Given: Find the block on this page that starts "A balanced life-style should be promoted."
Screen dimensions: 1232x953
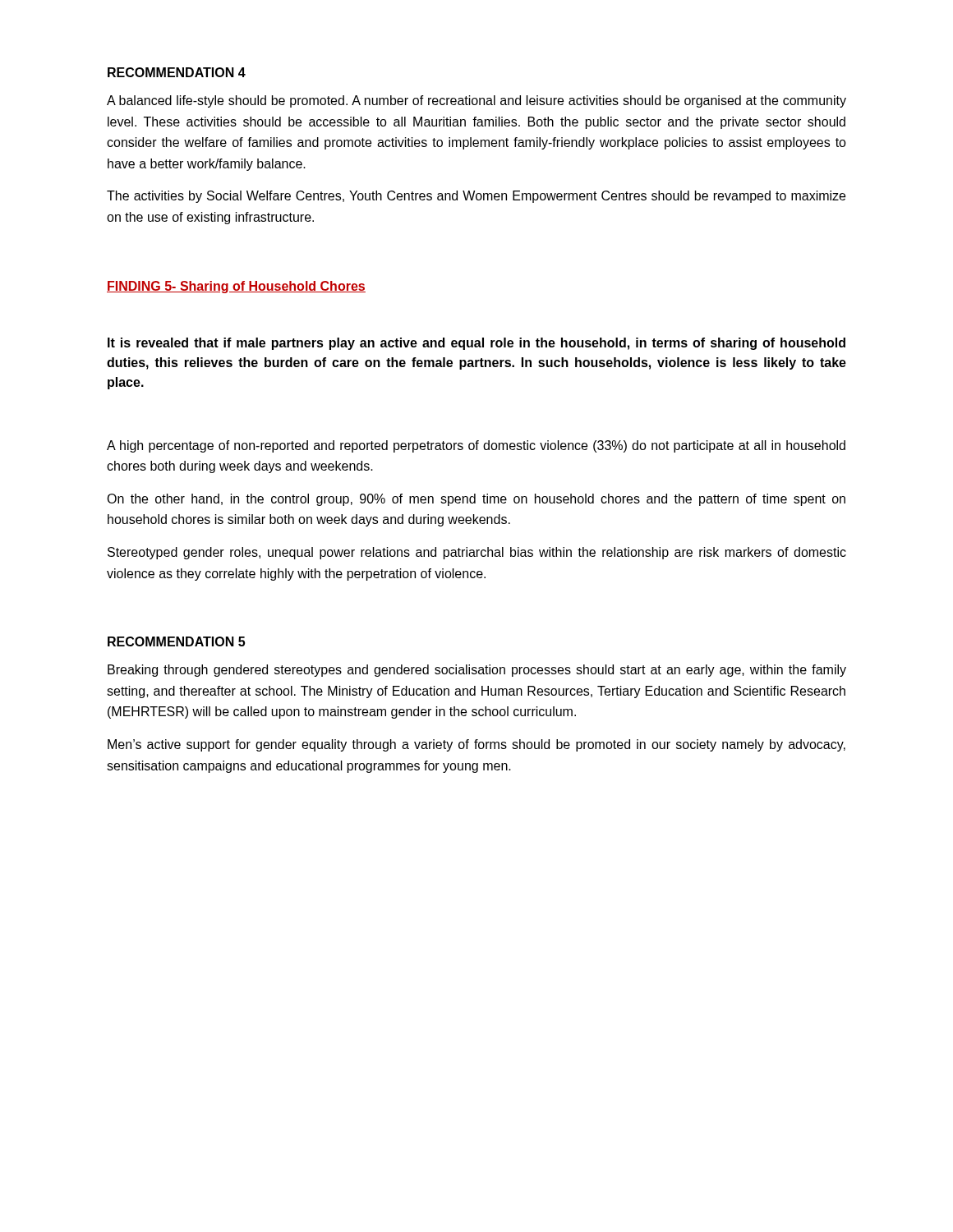Looking at the screenshot, I should click(476, 132).
